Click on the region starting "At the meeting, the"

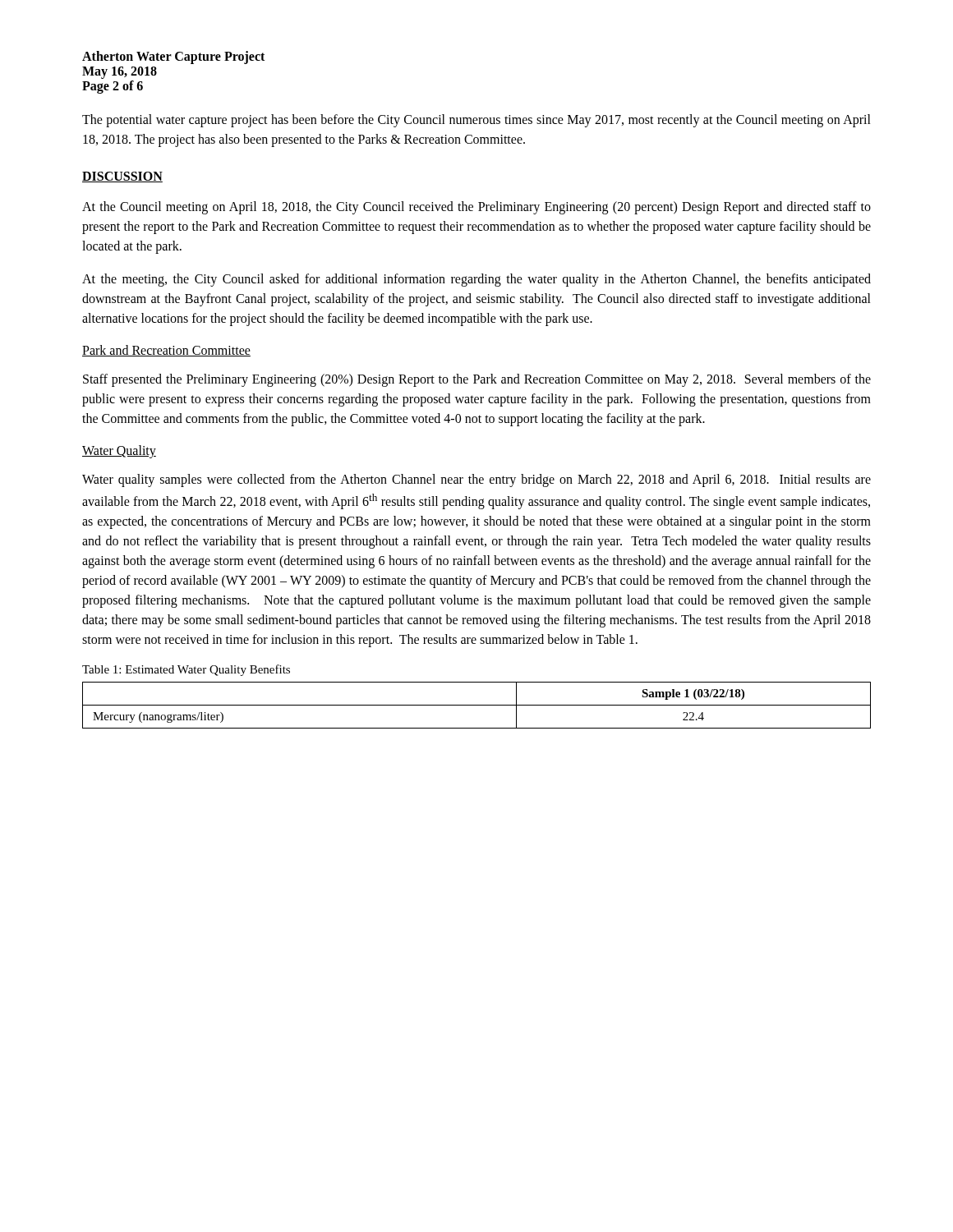pyautogui.click(x=476, y=299)
